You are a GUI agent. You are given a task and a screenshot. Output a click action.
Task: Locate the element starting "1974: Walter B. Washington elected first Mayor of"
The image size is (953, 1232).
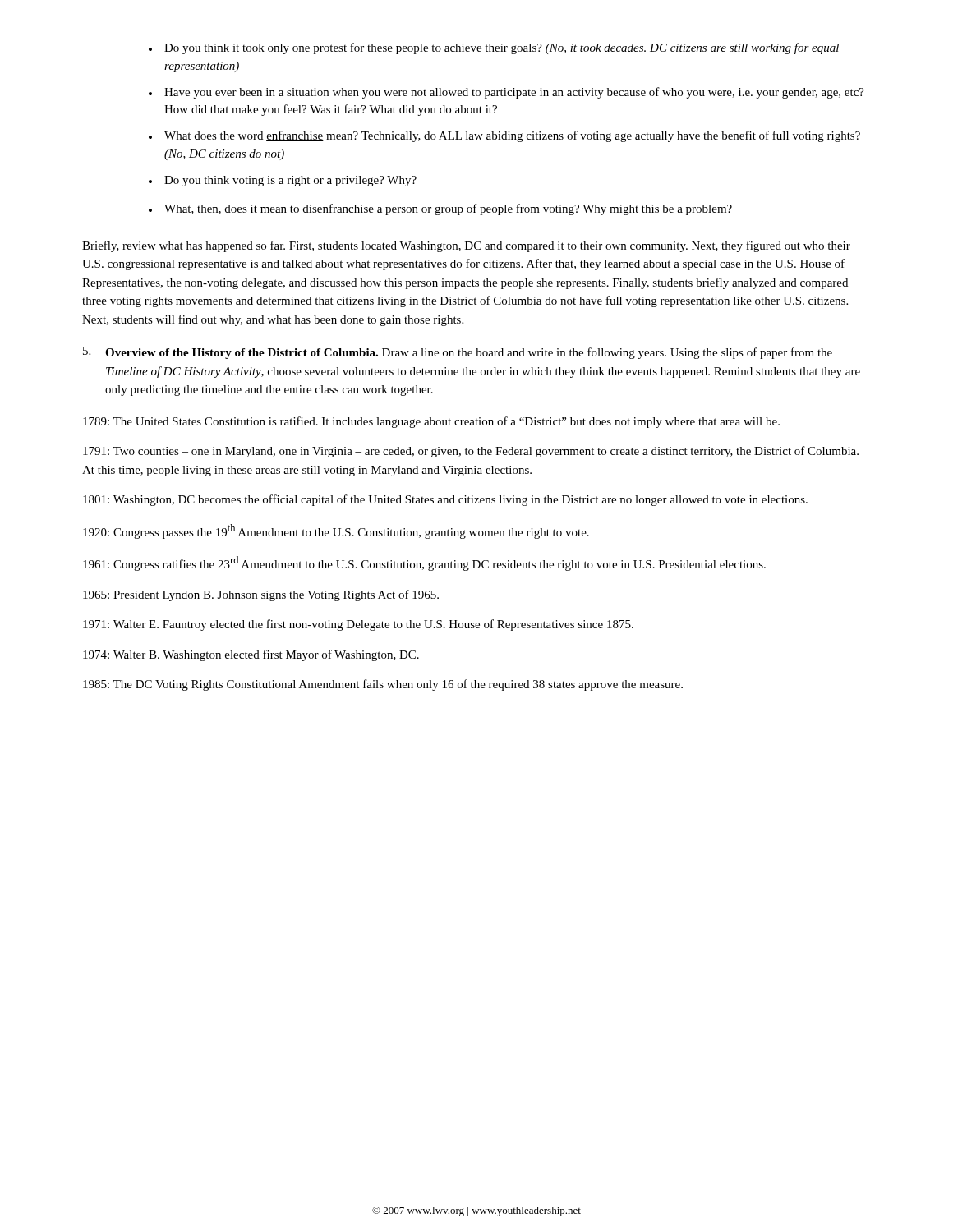click(251, 654)
